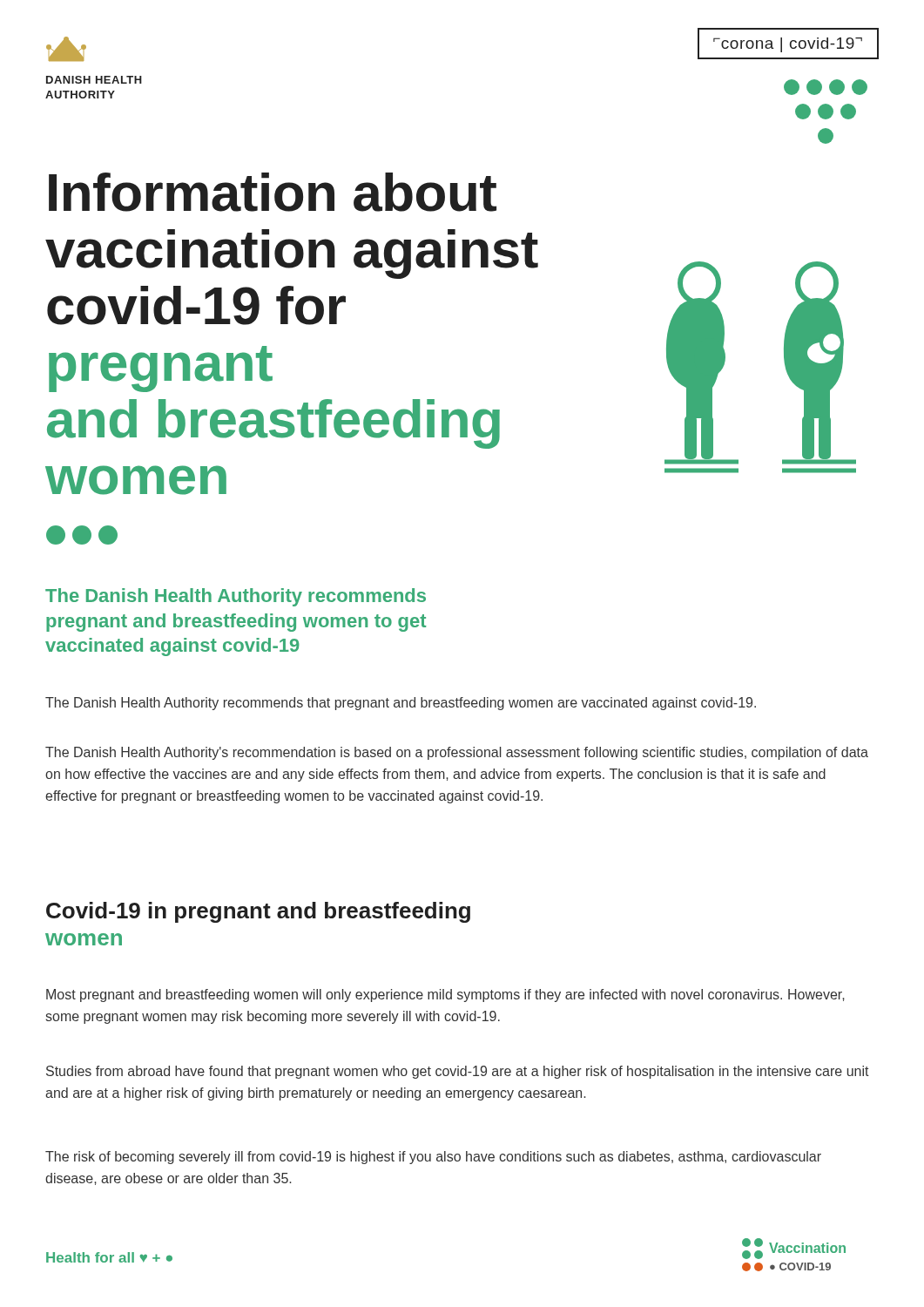The image size is (924, 1307).
Task: Click on the logo
Action: coord(809,1258)
